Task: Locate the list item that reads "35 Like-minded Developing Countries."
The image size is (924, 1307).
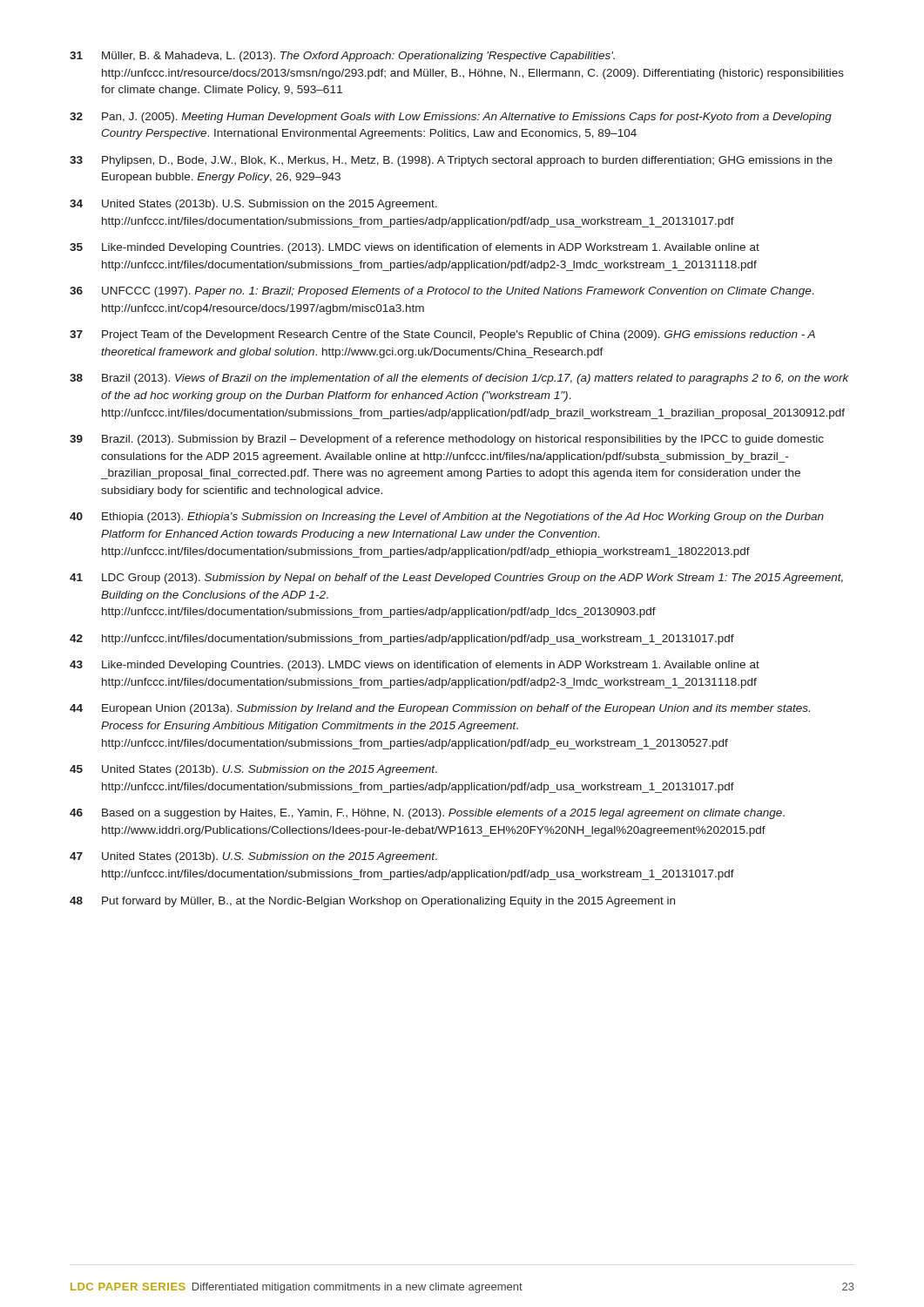Action: point(462,256)
